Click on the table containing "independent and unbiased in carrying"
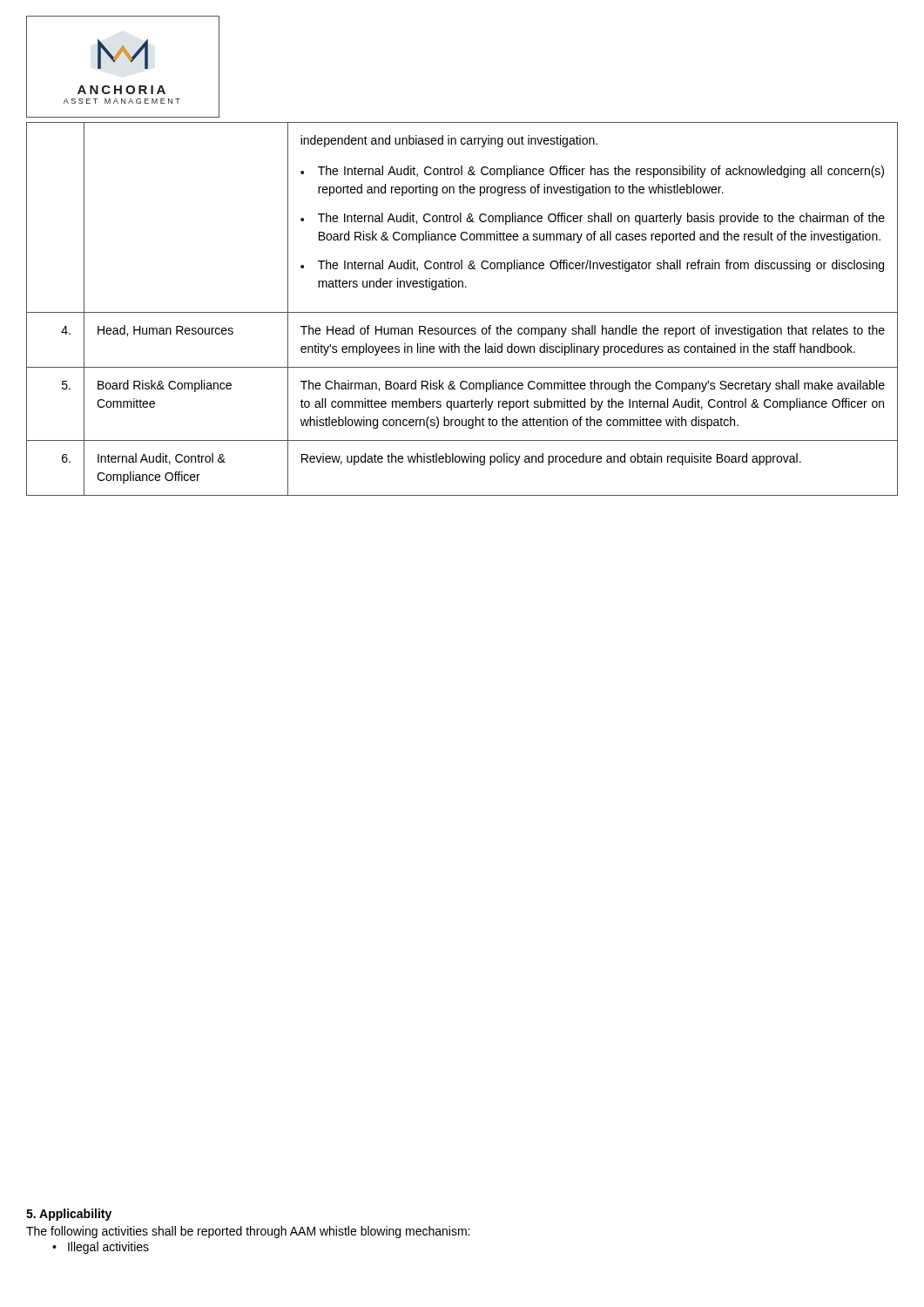The height and width of the screenshot is (1307, 924). (x=462, y=309)
